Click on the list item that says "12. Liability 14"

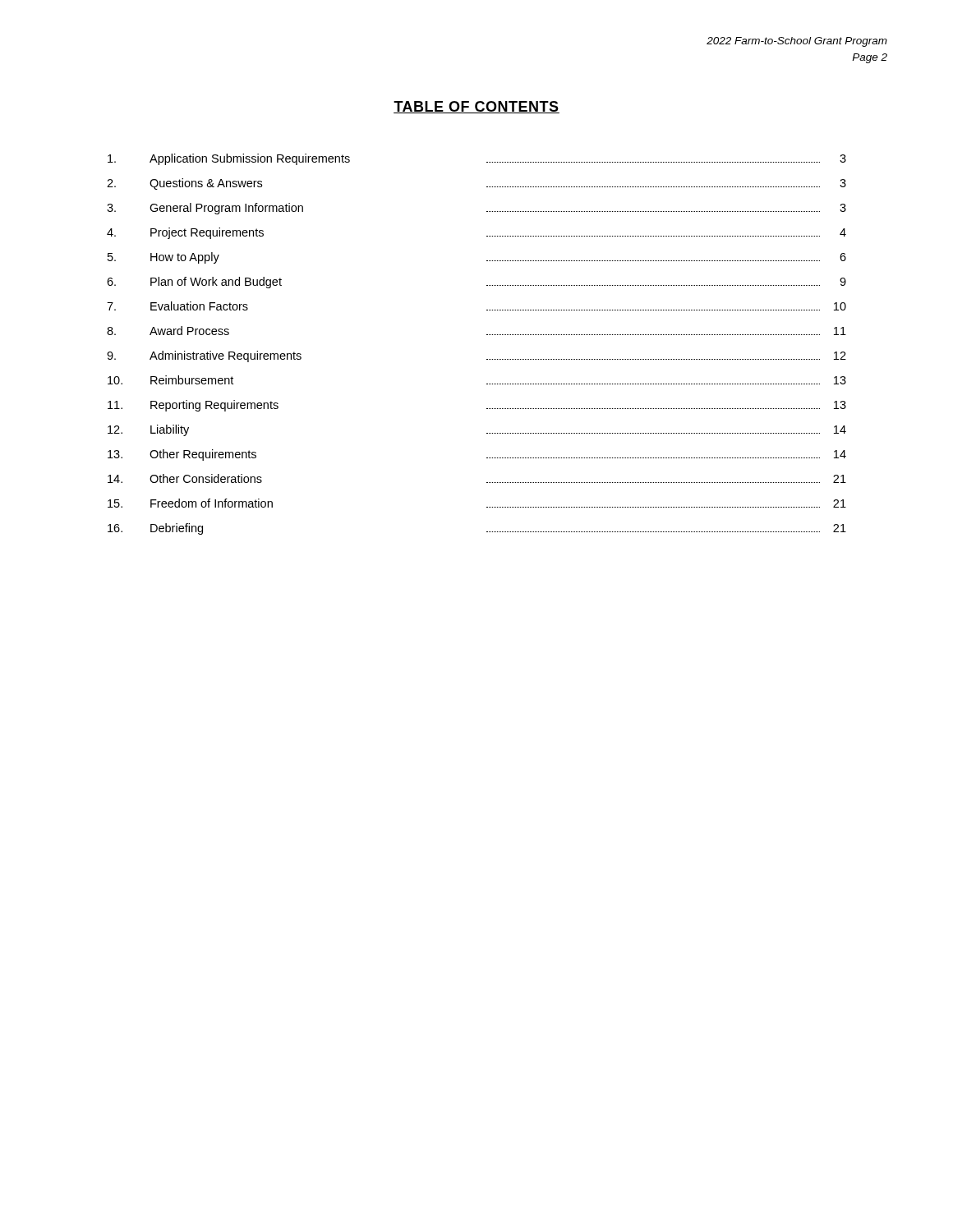[476, 430]
